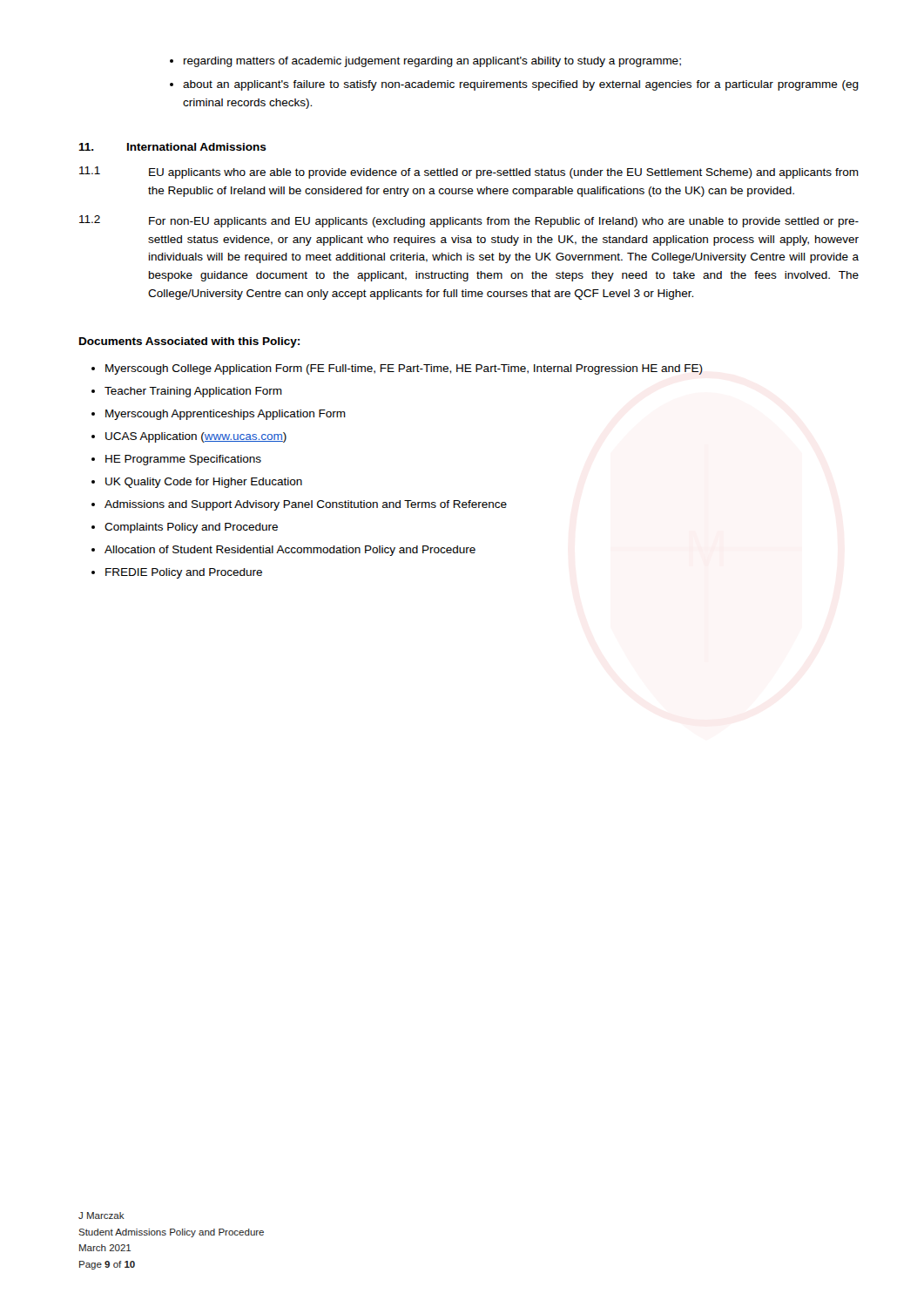Viewport: 924px width, 1307px height.
Task: Select the text block starting "HE Programme Specifications"
Action: pos(183,460)
